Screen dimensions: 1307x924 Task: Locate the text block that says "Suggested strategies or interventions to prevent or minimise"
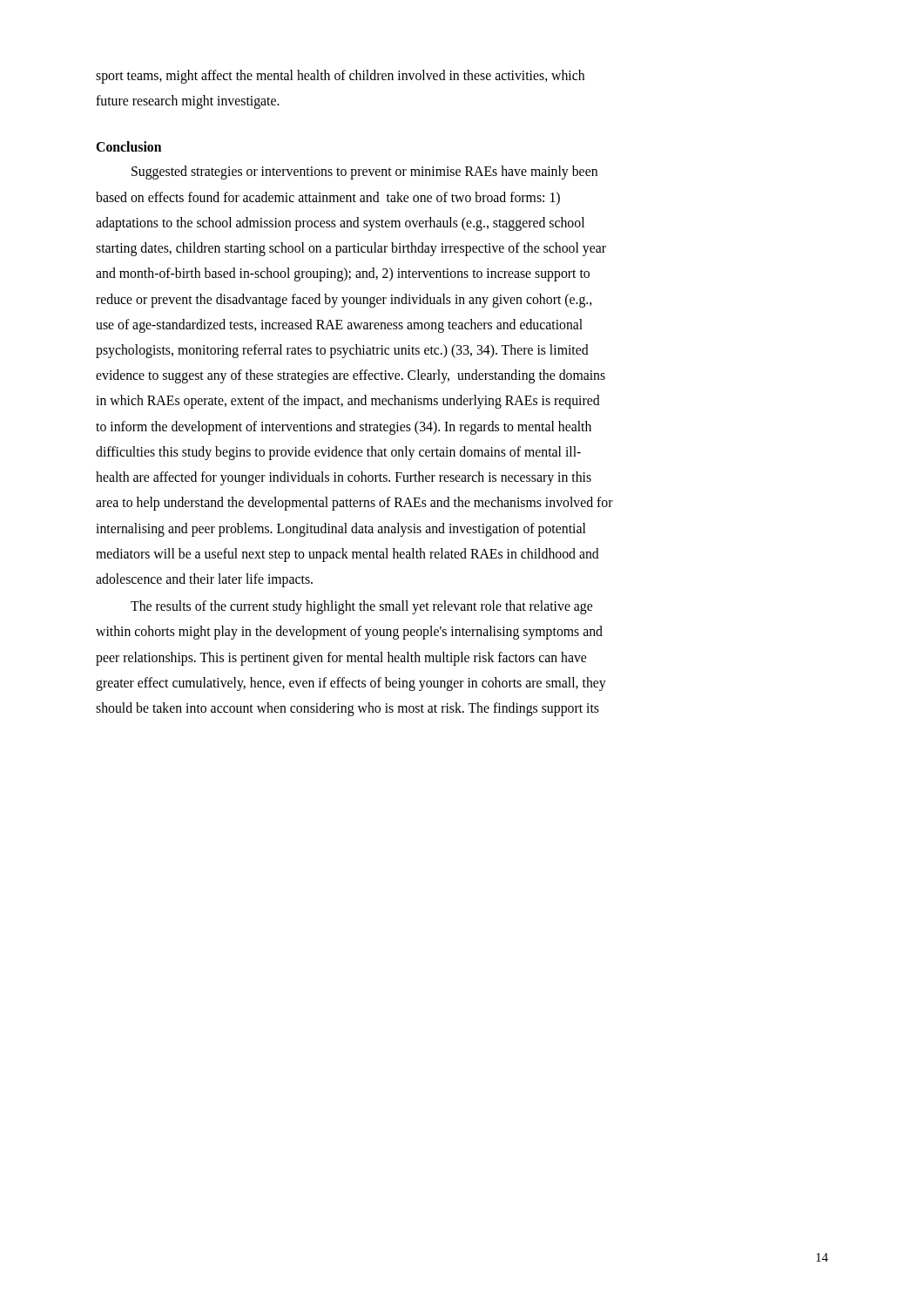click(462, 375)
